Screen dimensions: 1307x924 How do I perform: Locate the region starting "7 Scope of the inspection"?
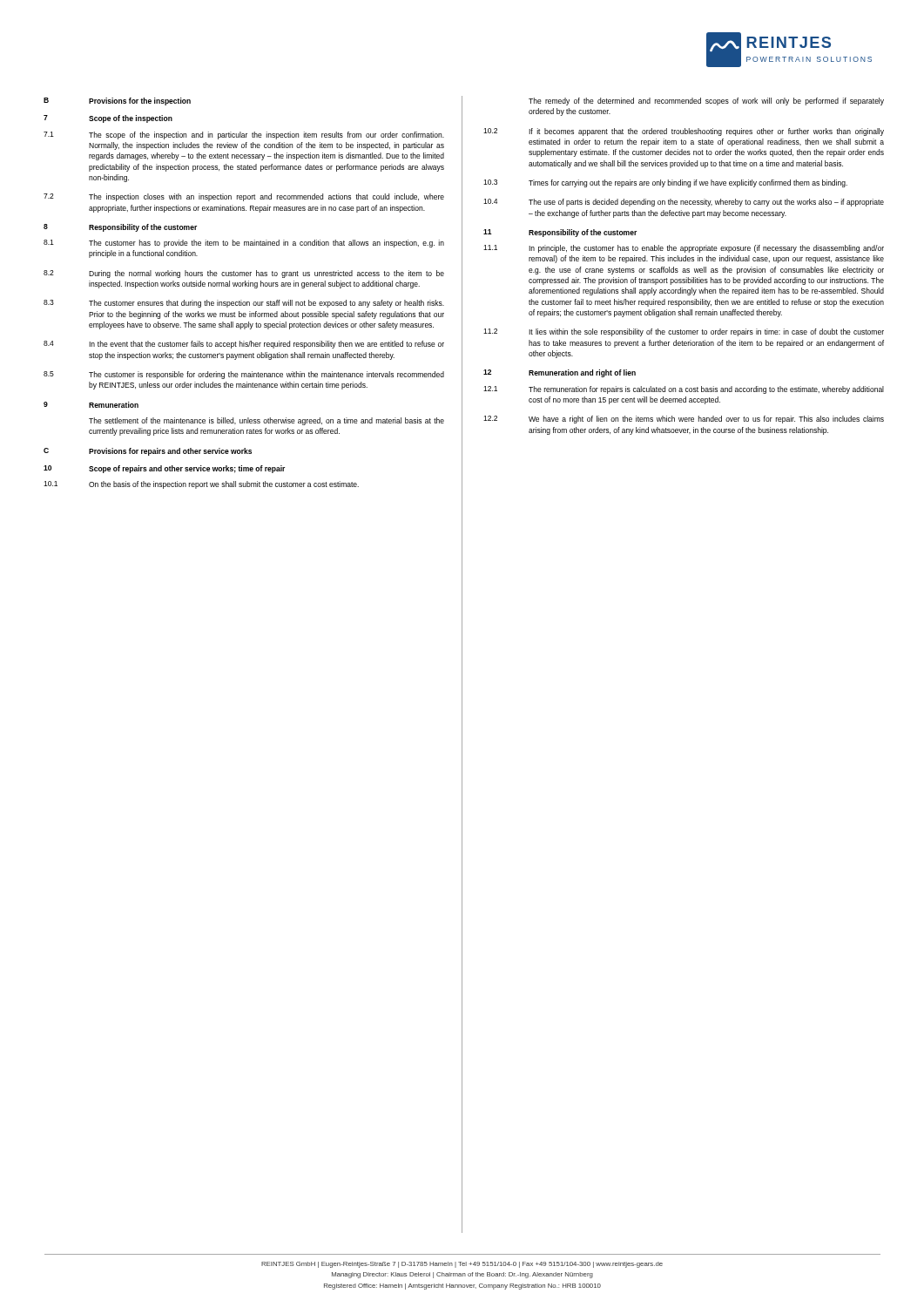[x=108, y=119]
